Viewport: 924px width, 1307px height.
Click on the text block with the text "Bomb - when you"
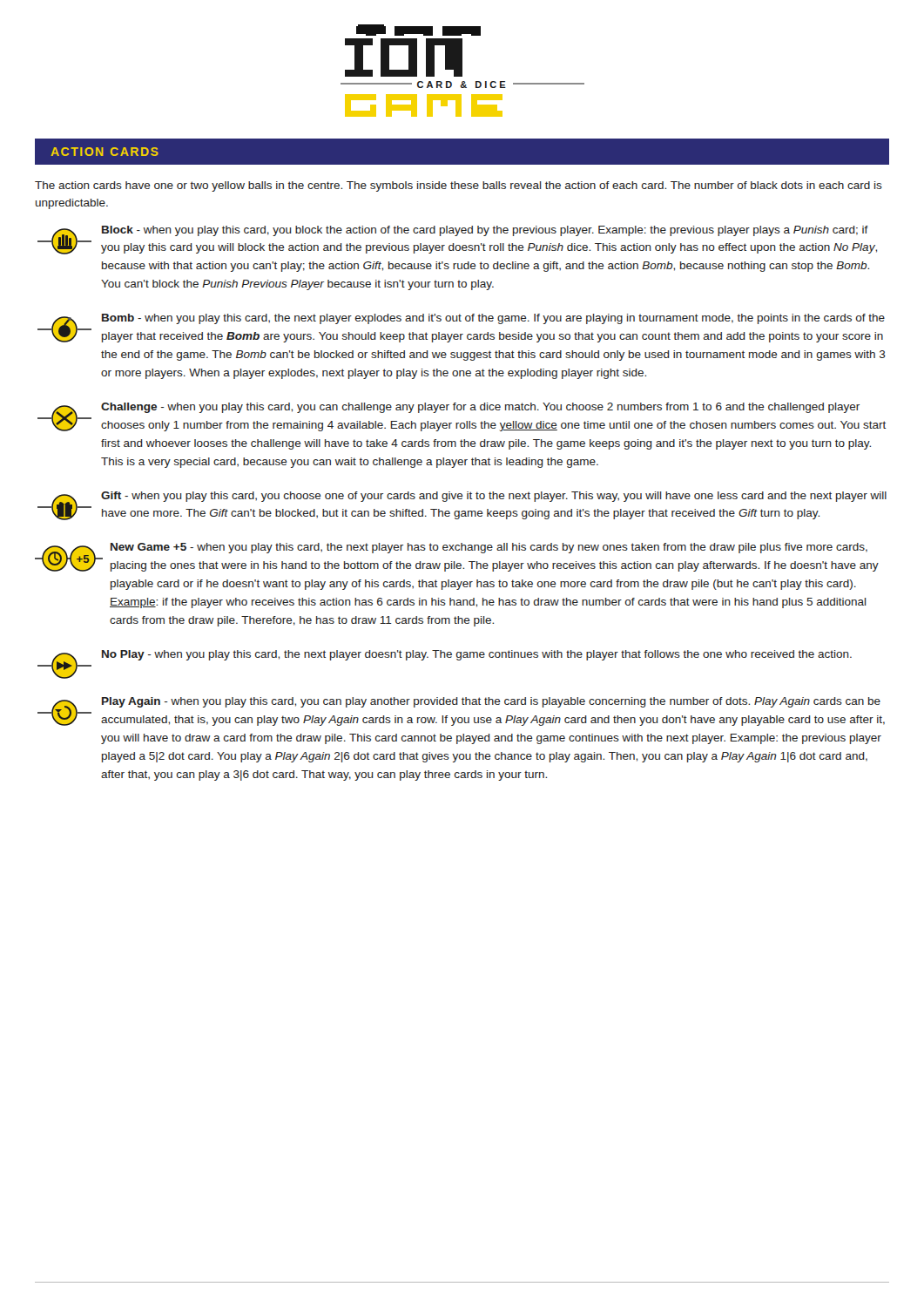click(x=493, y=345)
